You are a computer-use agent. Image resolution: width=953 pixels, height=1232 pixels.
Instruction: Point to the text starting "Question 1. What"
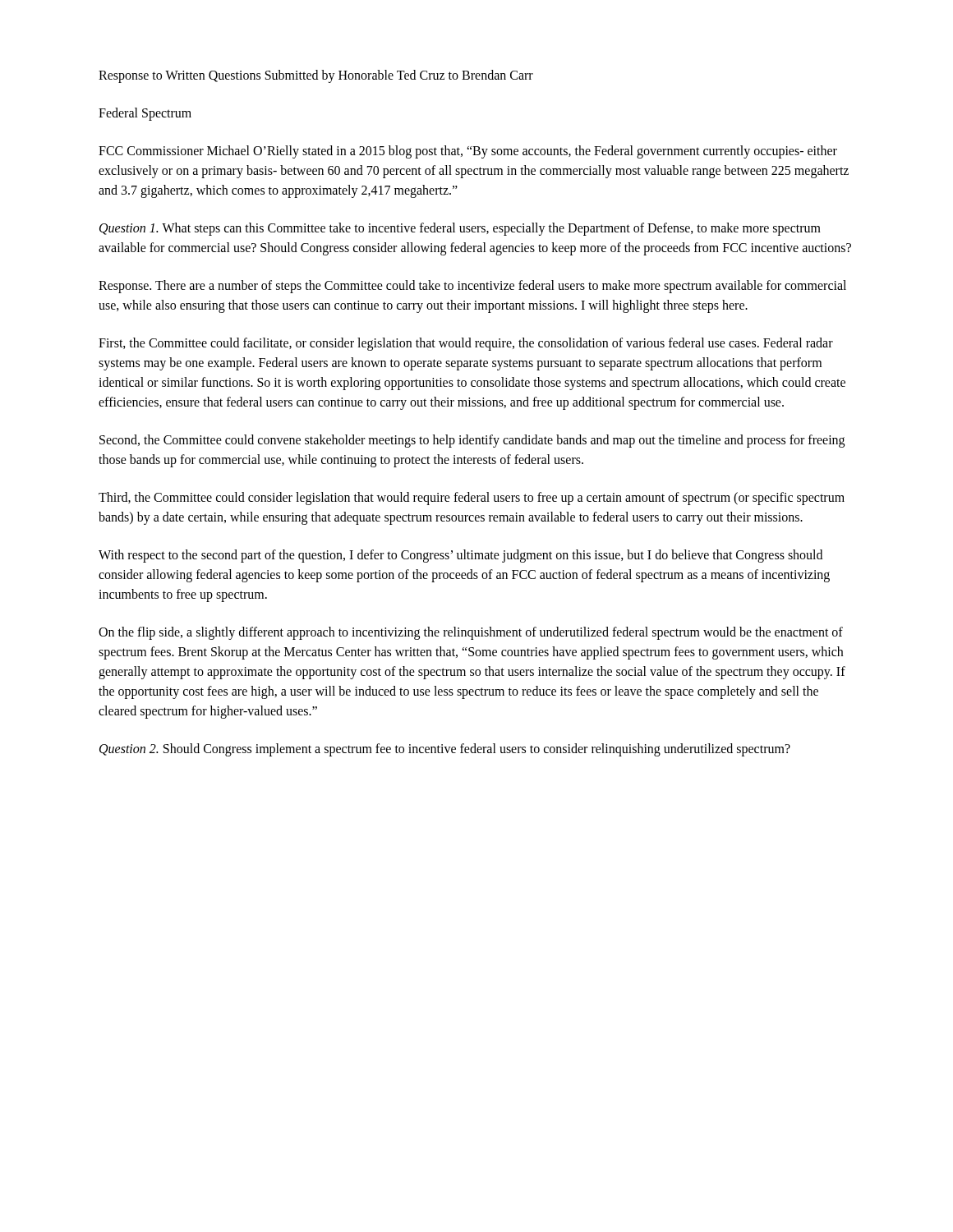pyautogui.click(x=475, y=238)
